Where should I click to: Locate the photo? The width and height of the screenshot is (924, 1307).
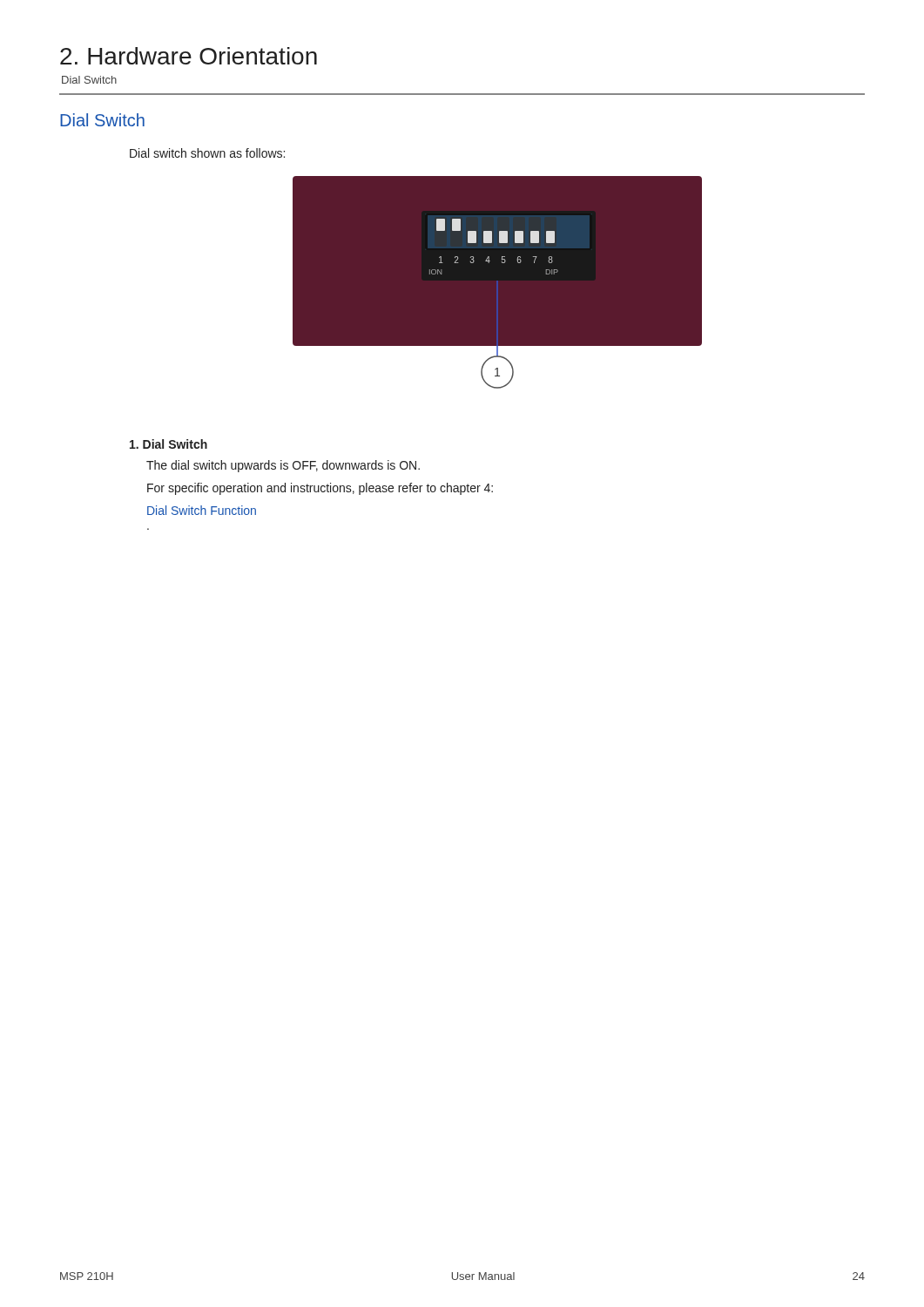(x=497, y=302)
